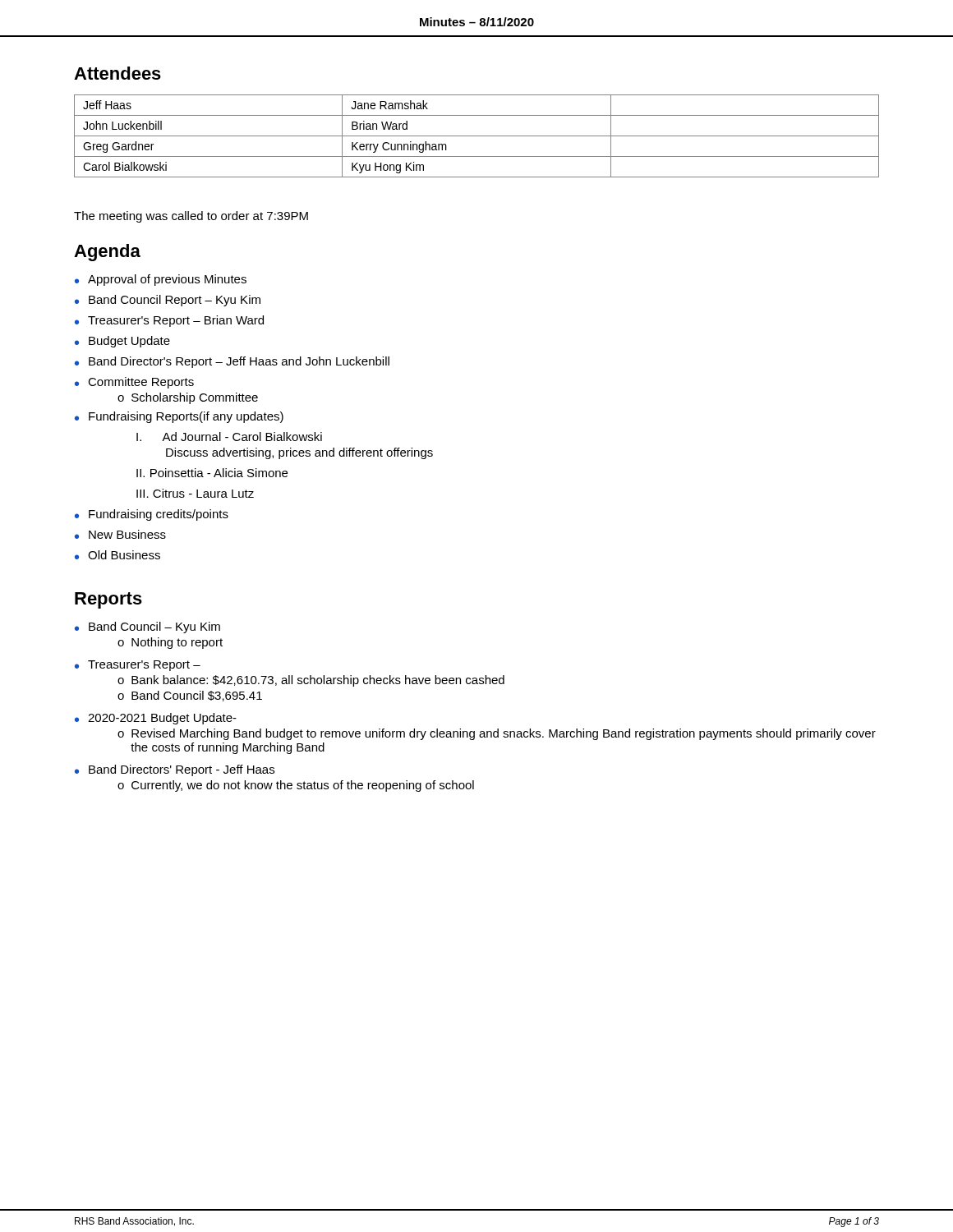Viewport: 953px width, 1232px height.
Task: Click where it says "The meeting was called to order at 7:39PM"
Action: pos(191,216)
